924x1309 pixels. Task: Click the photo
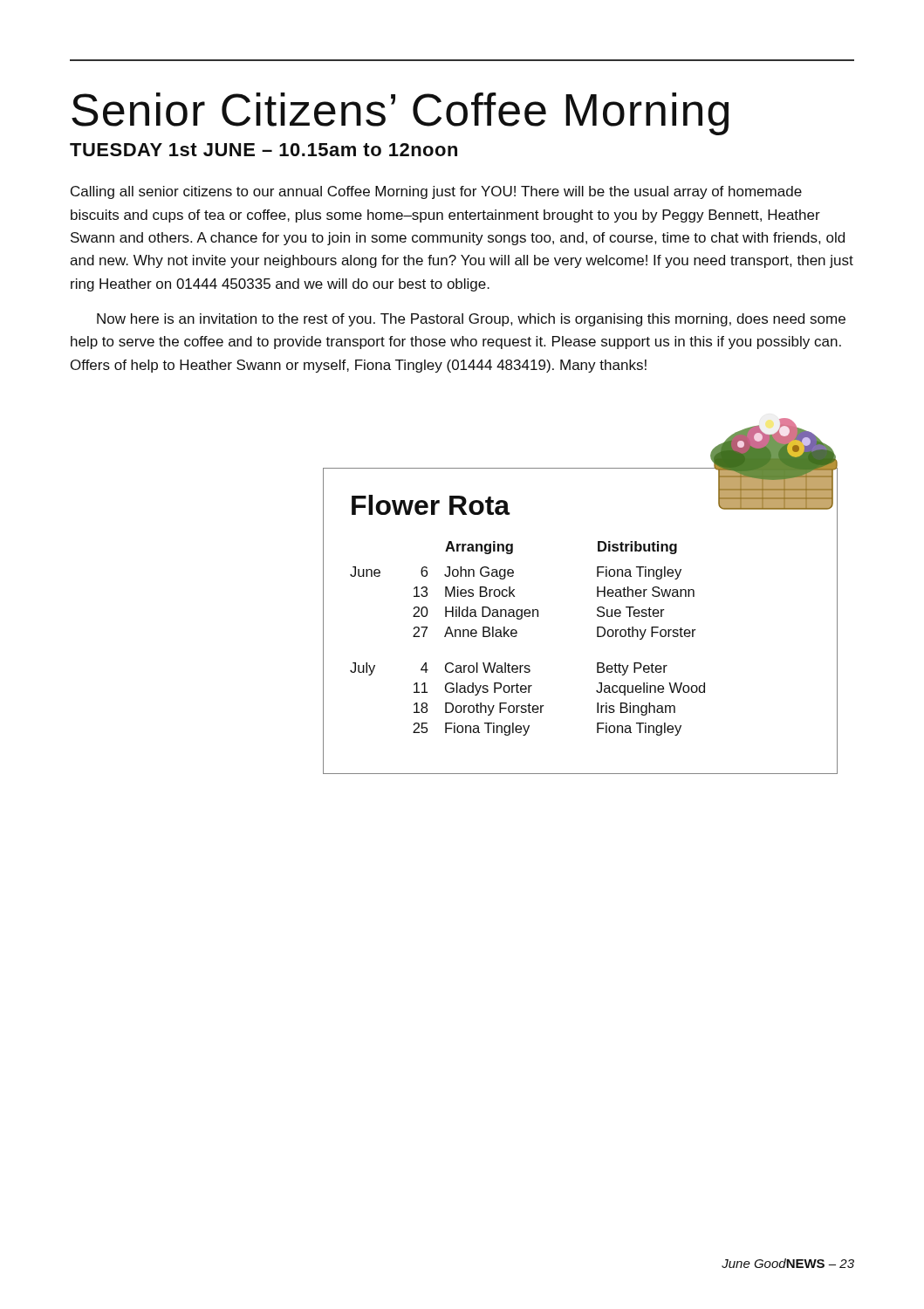click(774, 452)
